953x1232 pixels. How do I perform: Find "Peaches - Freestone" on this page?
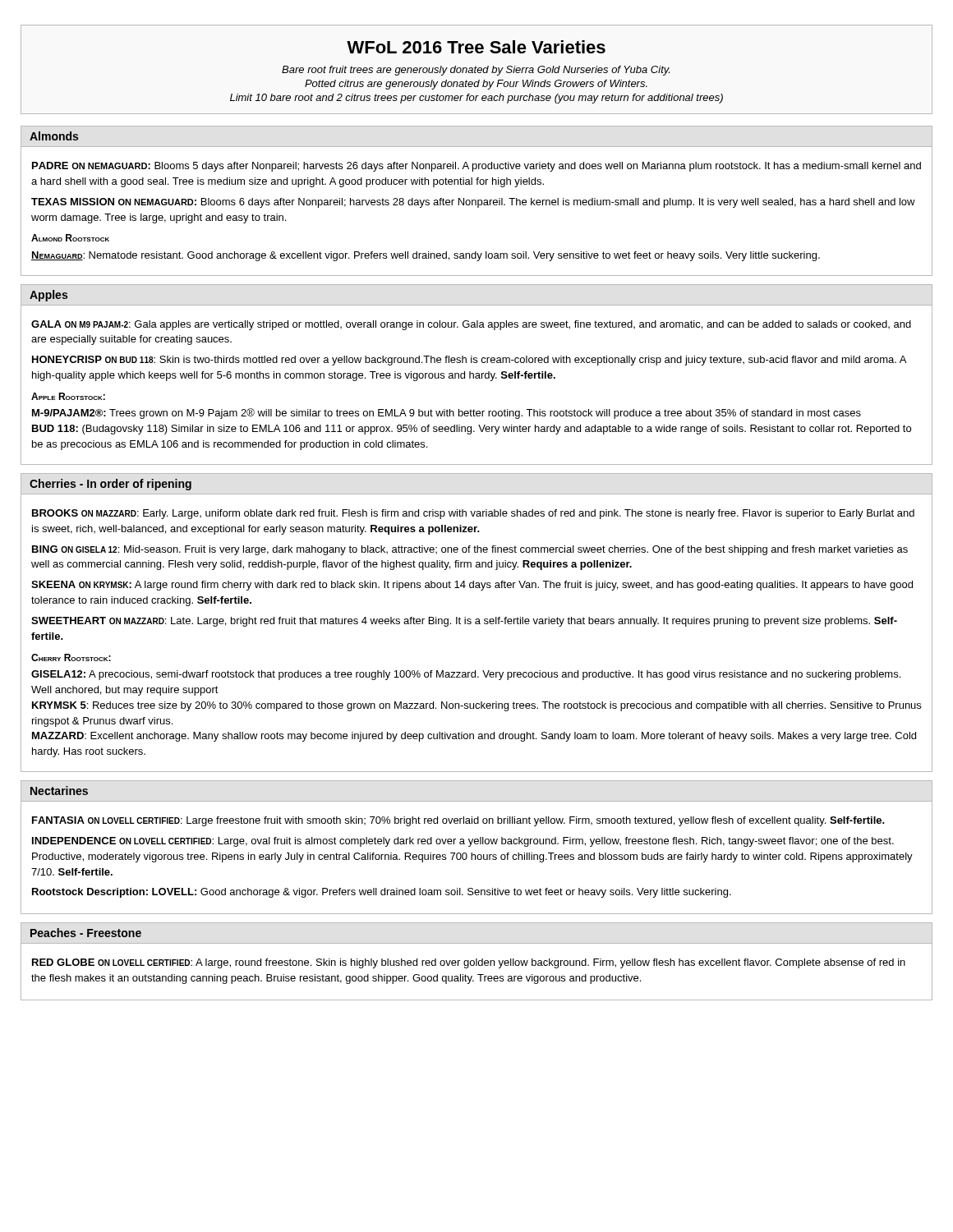pos(85,933)
